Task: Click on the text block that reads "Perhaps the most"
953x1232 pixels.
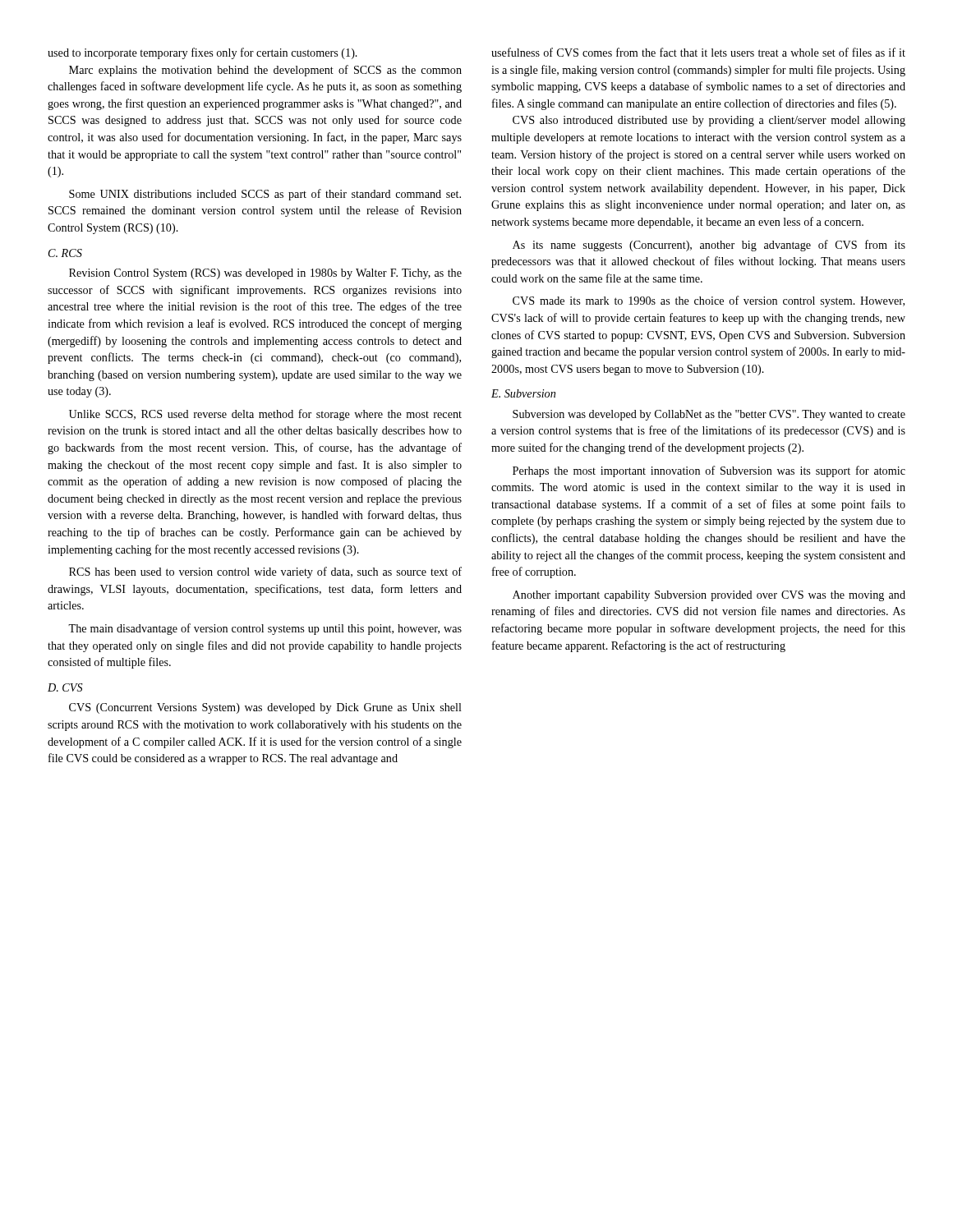Action: pyautogui.click(x=698, y=521)
